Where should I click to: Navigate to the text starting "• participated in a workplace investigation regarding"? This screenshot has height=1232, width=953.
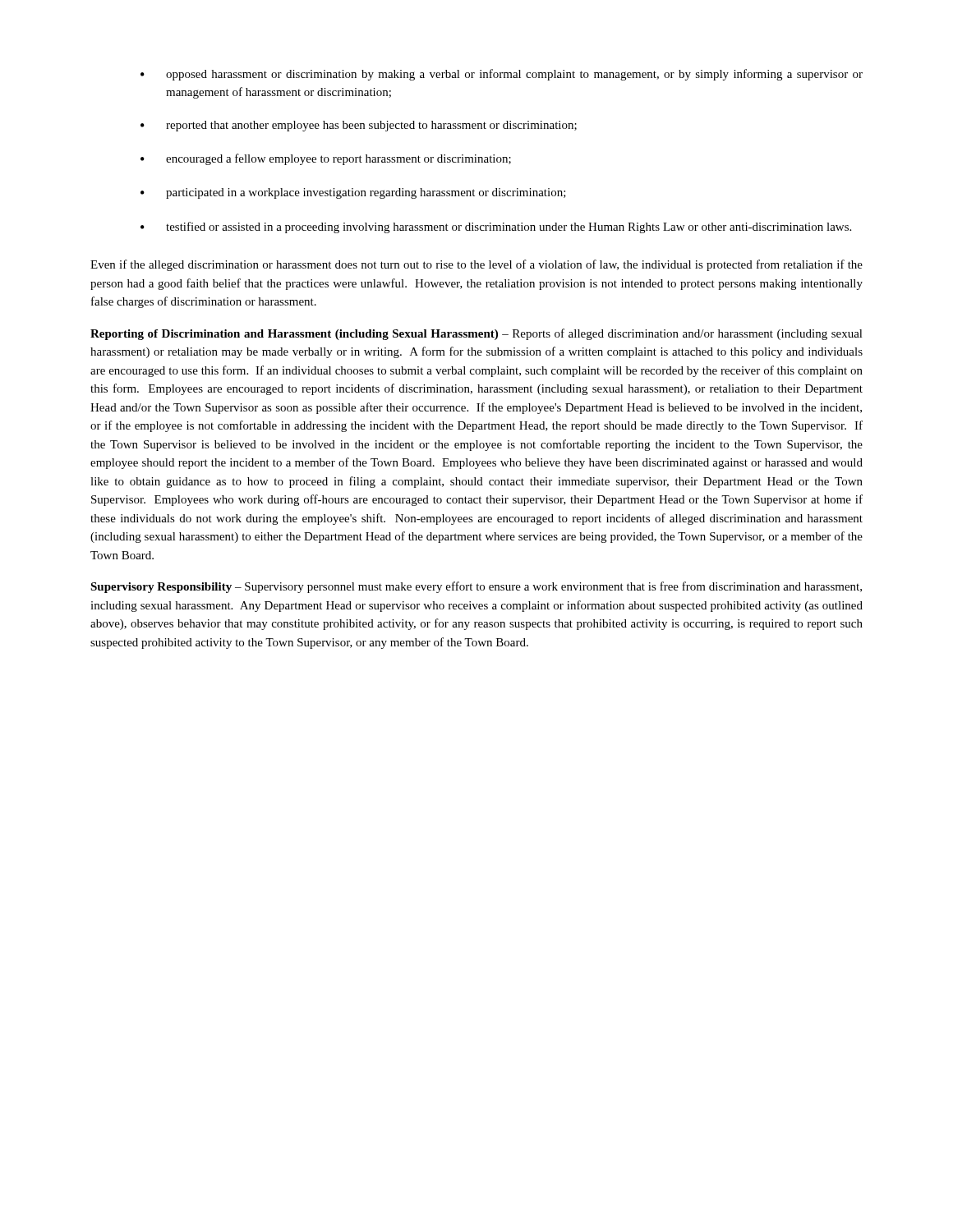click(x=501, y=194)
